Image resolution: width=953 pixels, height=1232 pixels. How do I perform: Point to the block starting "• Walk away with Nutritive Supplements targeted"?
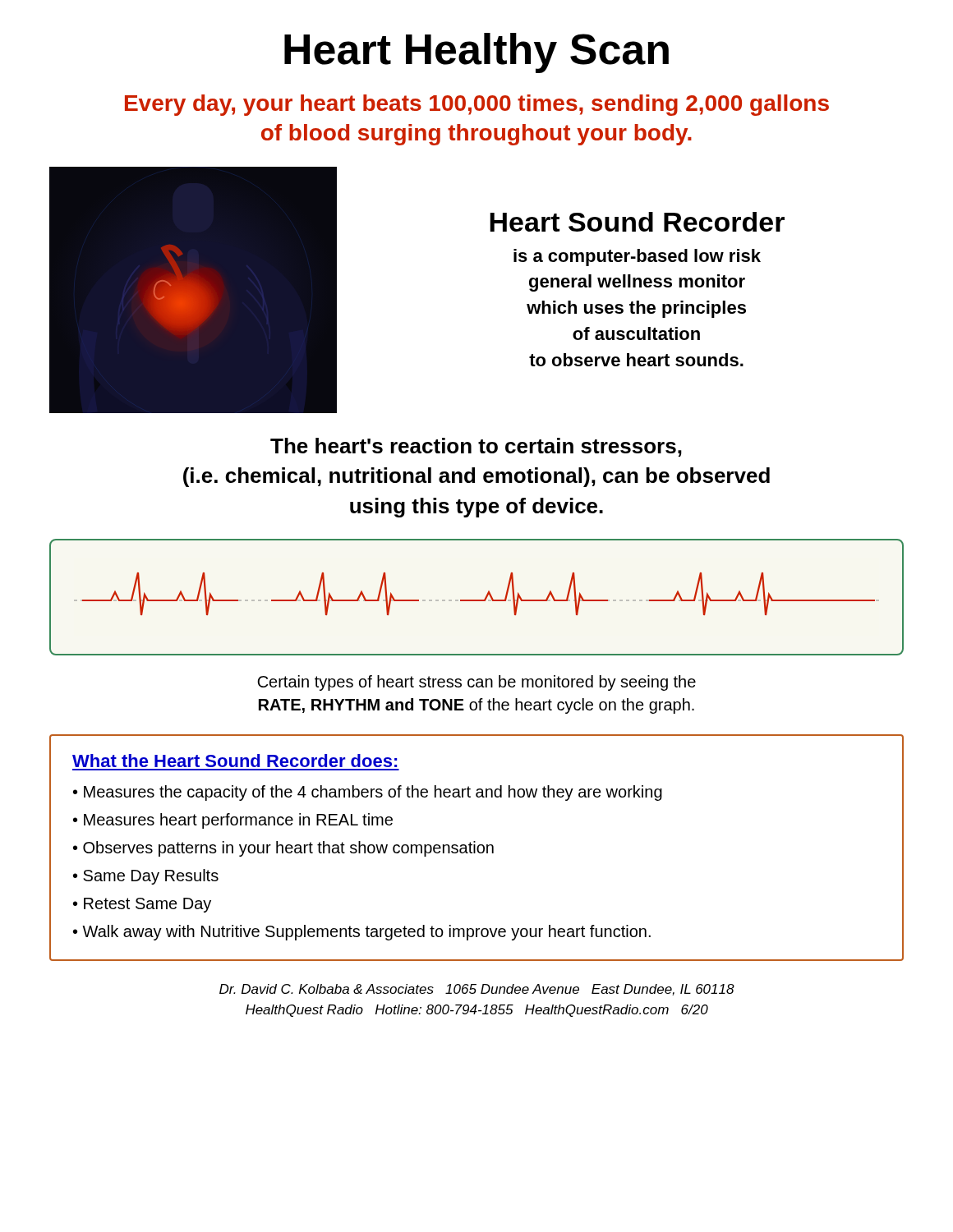tap(362, 931)
